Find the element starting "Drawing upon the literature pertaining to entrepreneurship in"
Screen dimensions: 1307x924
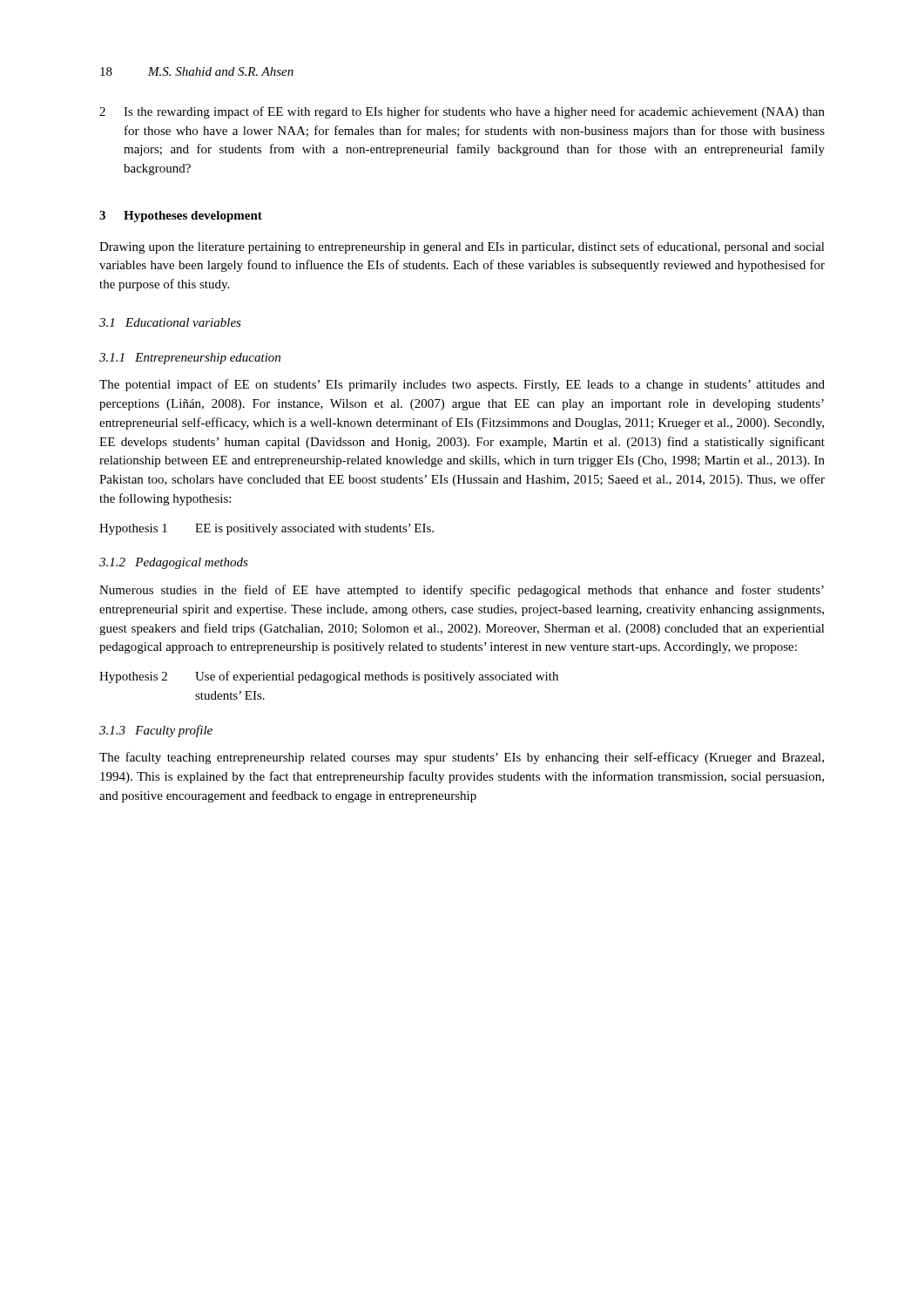462,265
